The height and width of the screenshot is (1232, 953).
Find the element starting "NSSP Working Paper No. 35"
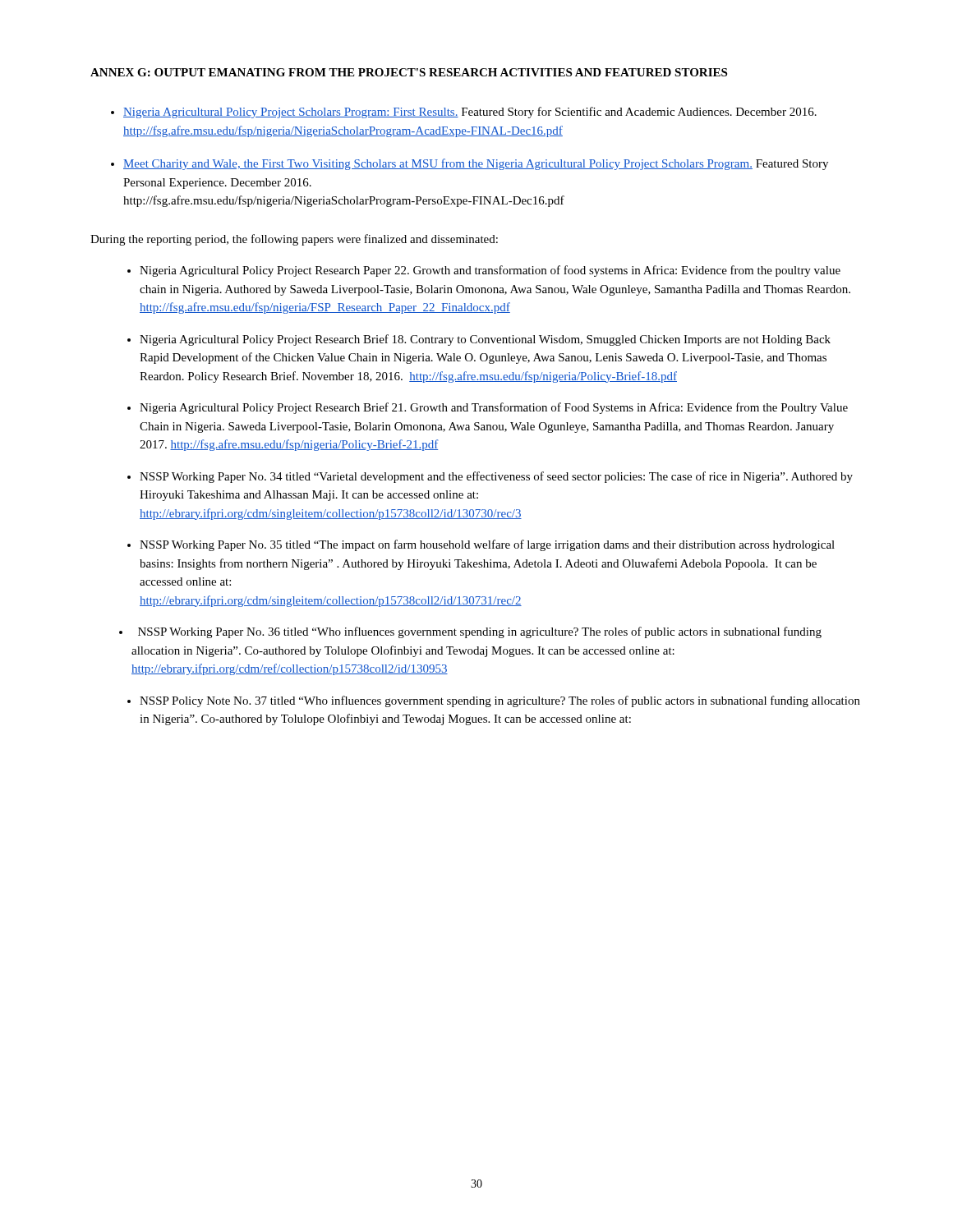(x=487, y=572)
